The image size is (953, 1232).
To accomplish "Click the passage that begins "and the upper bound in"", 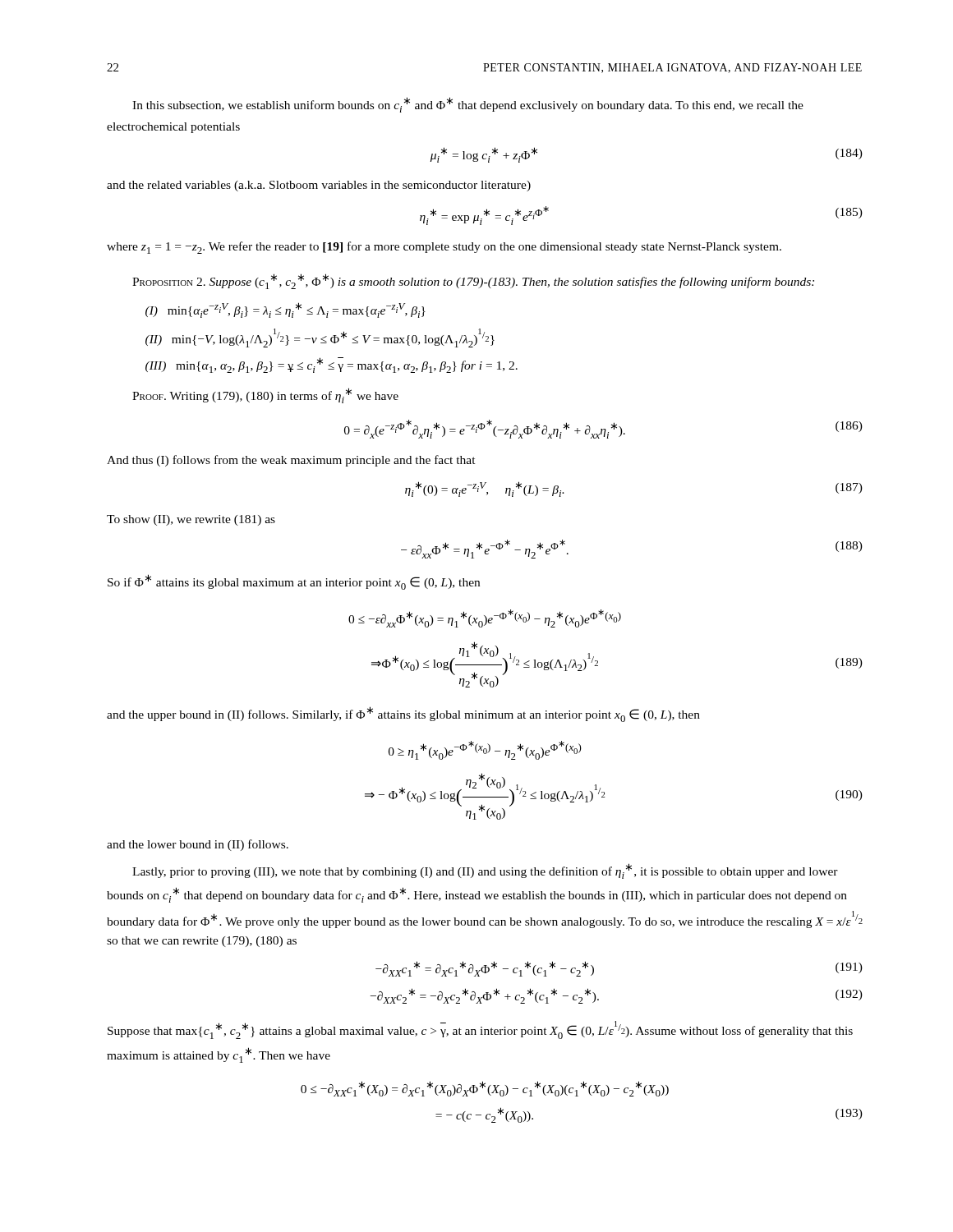I will (x=403, y=714).
